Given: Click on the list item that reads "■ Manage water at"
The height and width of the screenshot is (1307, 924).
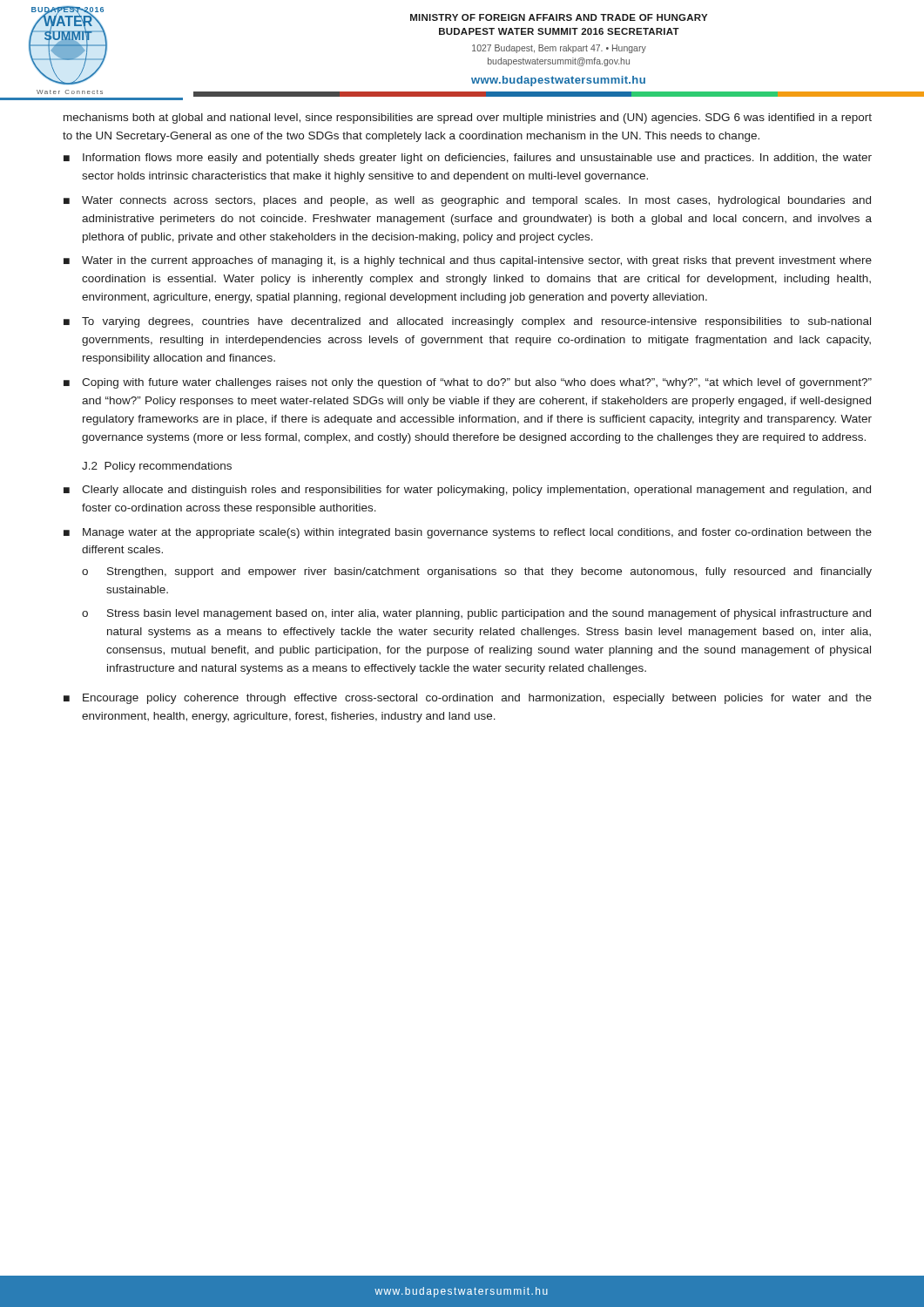Looking at the screenshot, I should pos(467,603).
